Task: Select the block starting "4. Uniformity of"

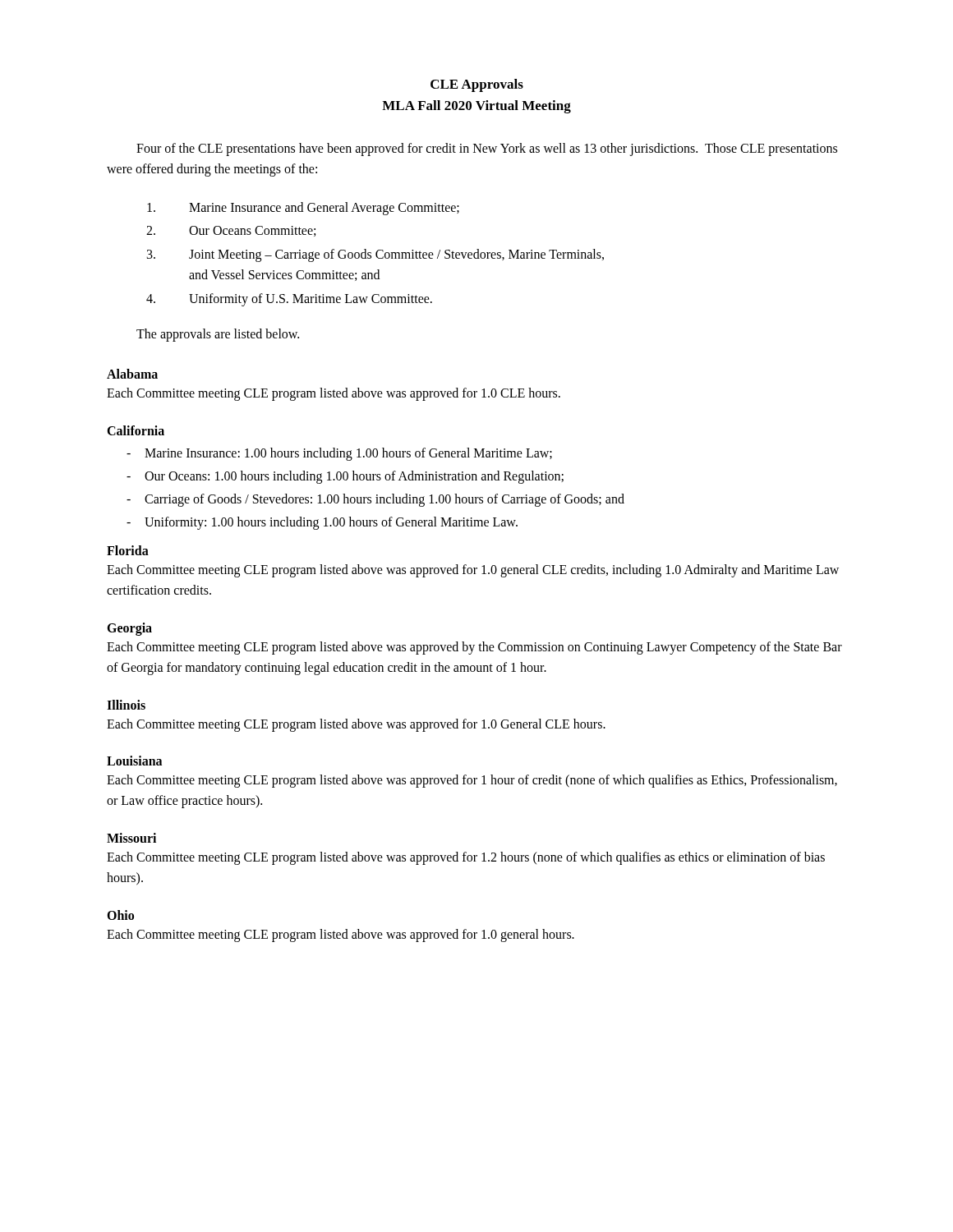Action: pos(289,300)
